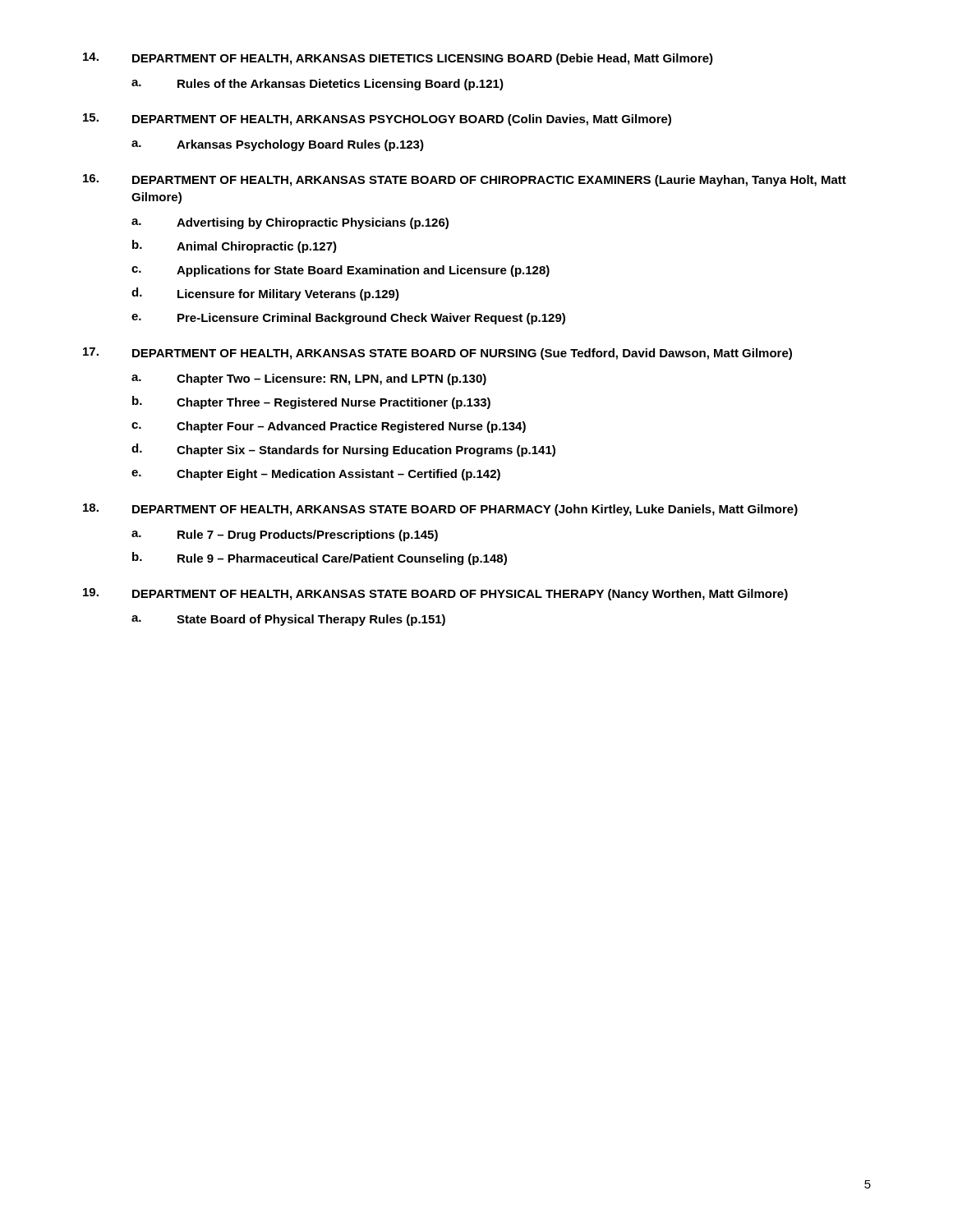
Task: Navigate to the text starting "18. DEPARTMENT OF"
Action: (x=440, y=510)
